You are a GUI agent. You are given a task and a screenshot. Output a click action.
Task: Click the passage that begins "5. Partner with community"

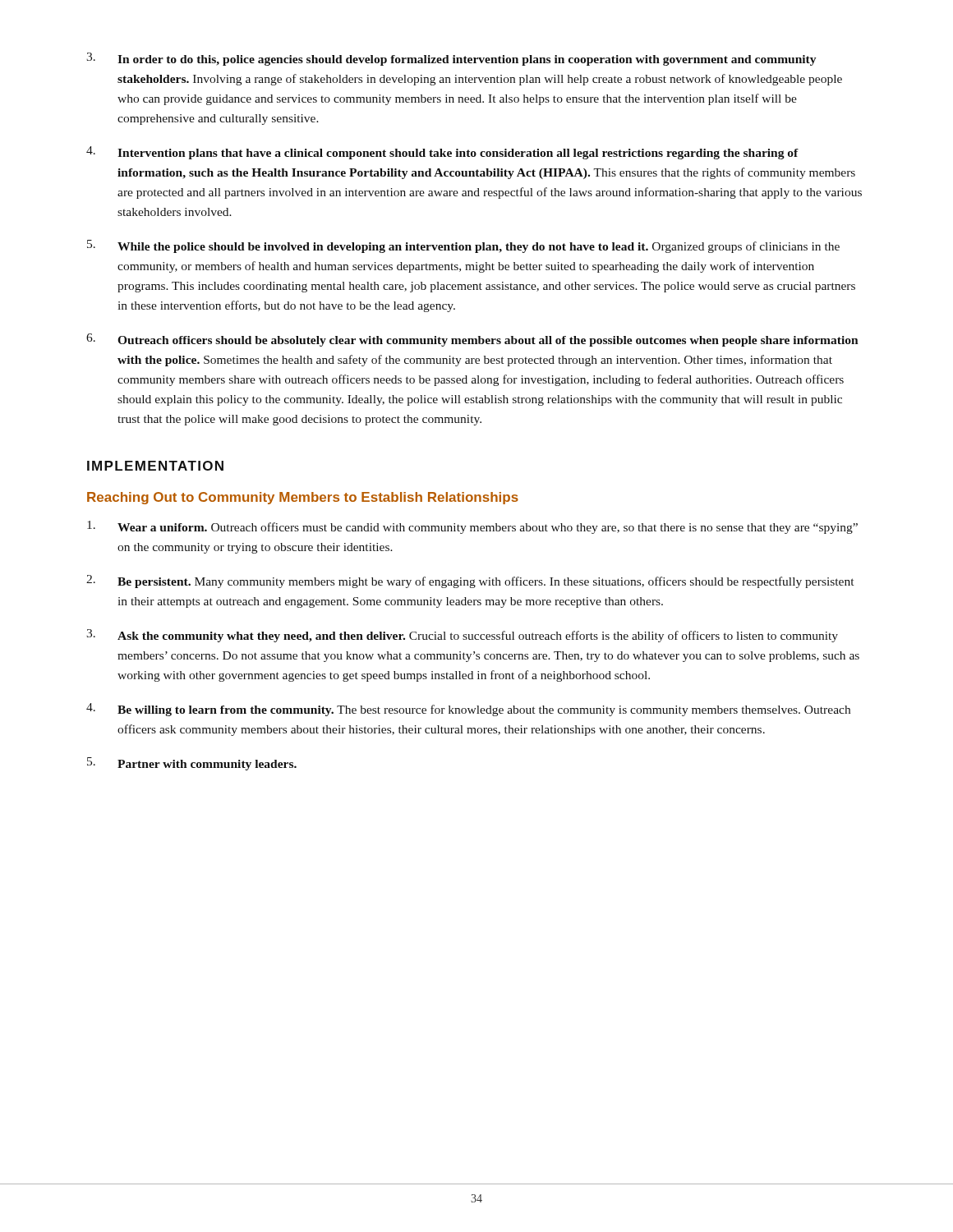[x=192, y=764]
